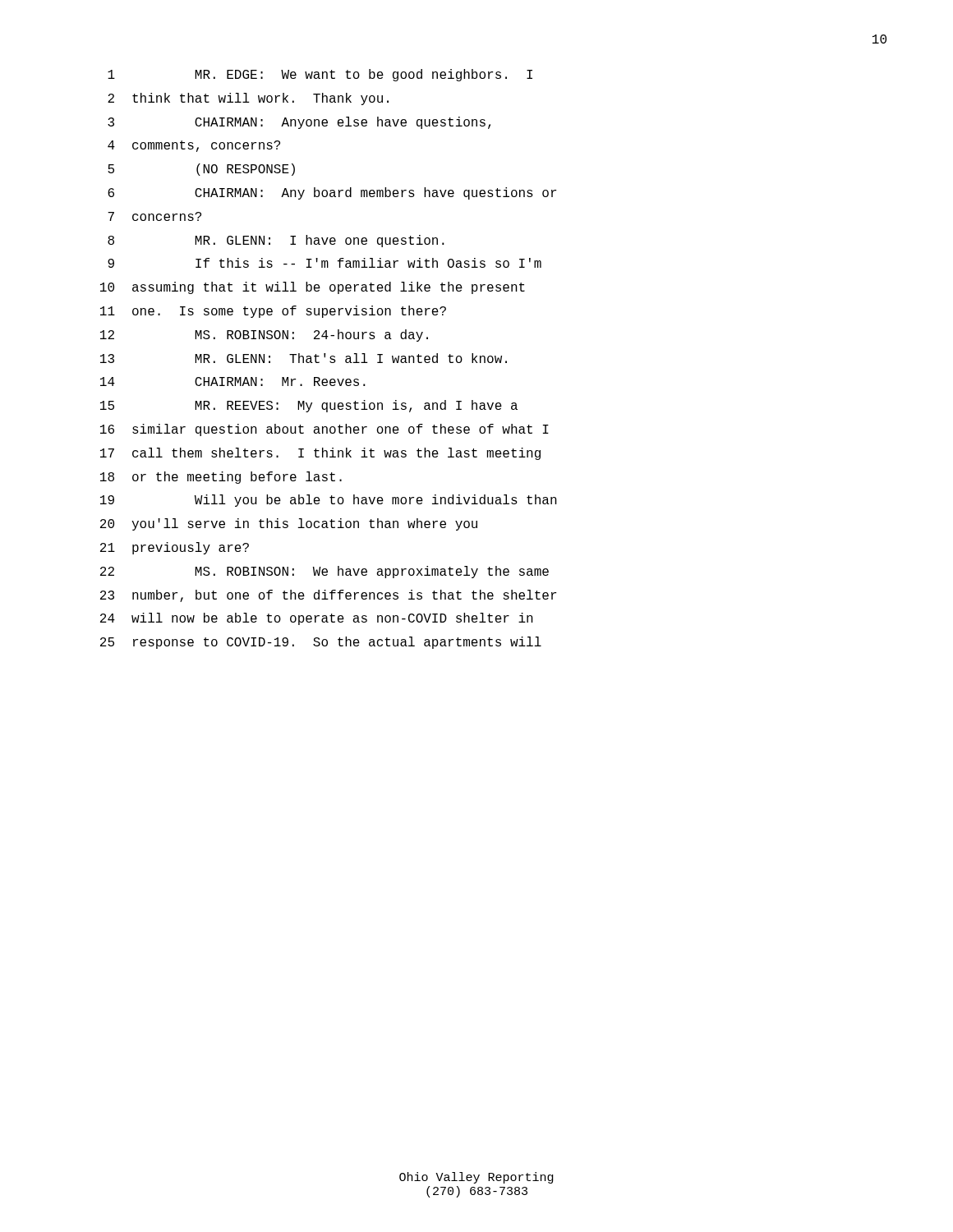Locate the region starting "8 MR. GLENN: I"
This screenshot has width=953, height=1232.
click(256, 241)
